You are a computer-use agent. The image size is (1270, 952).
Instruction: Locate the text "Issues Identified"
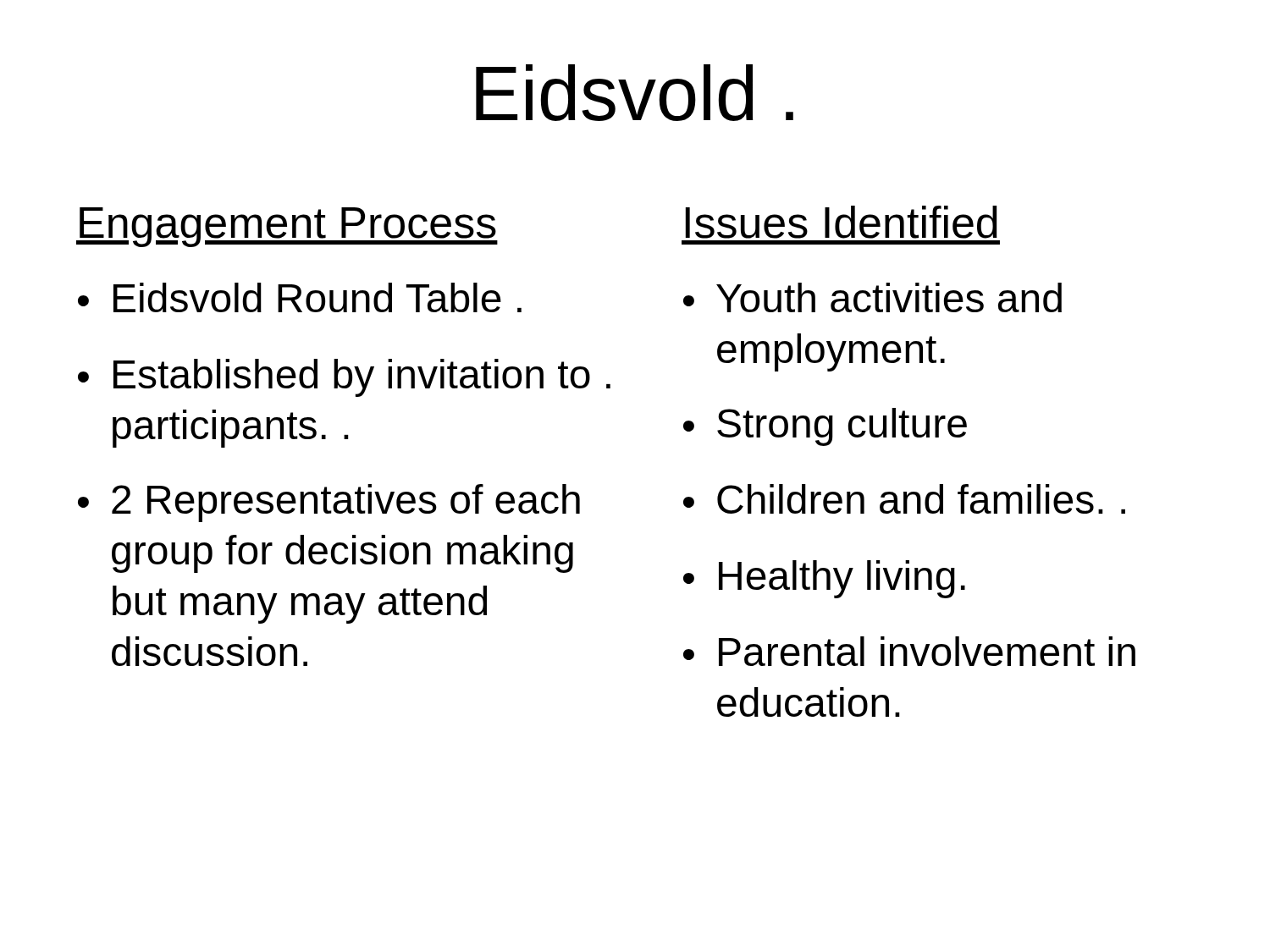click(841, 223)
